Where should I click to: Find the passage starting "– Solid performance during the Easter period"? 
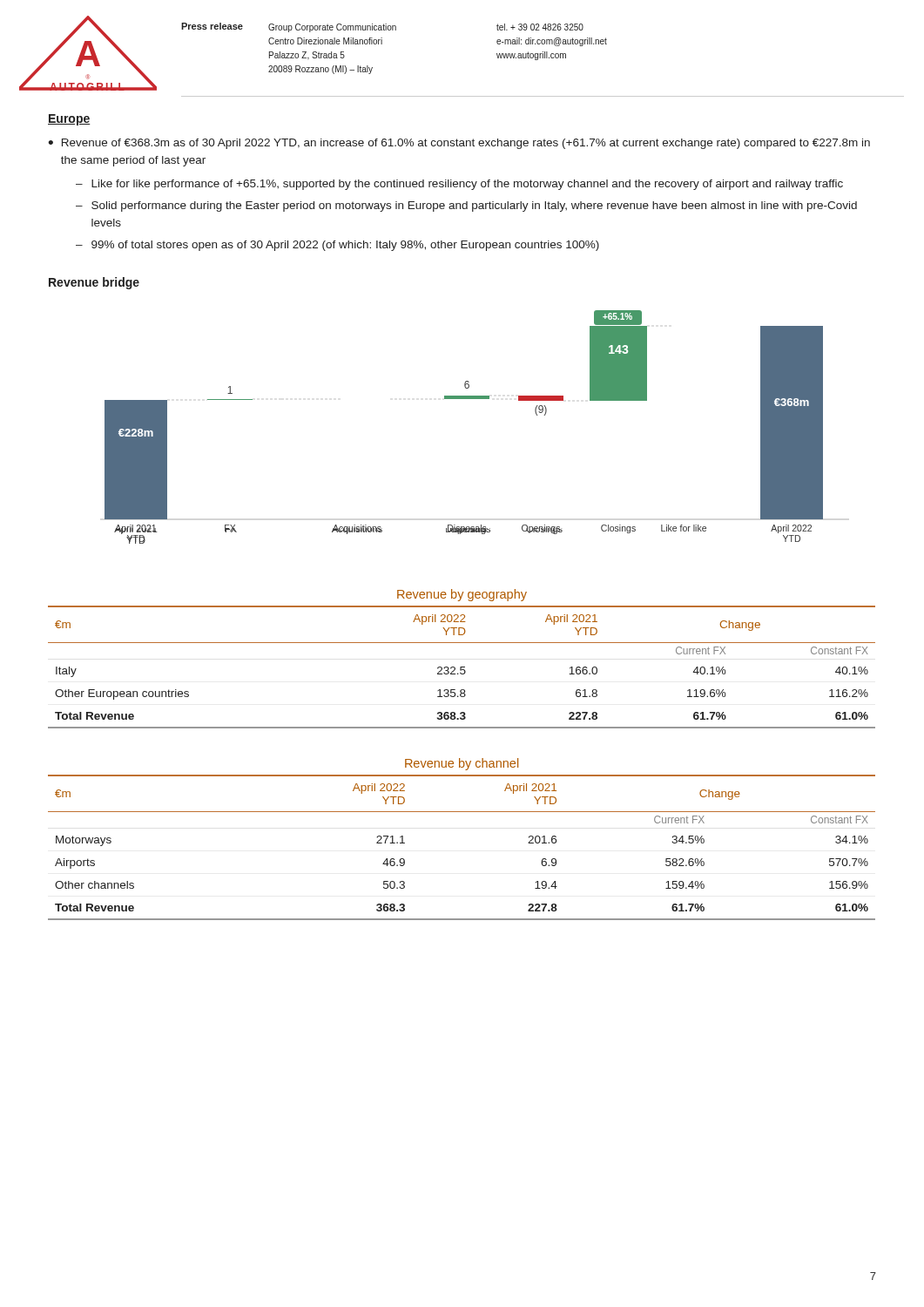click(475, 214)
